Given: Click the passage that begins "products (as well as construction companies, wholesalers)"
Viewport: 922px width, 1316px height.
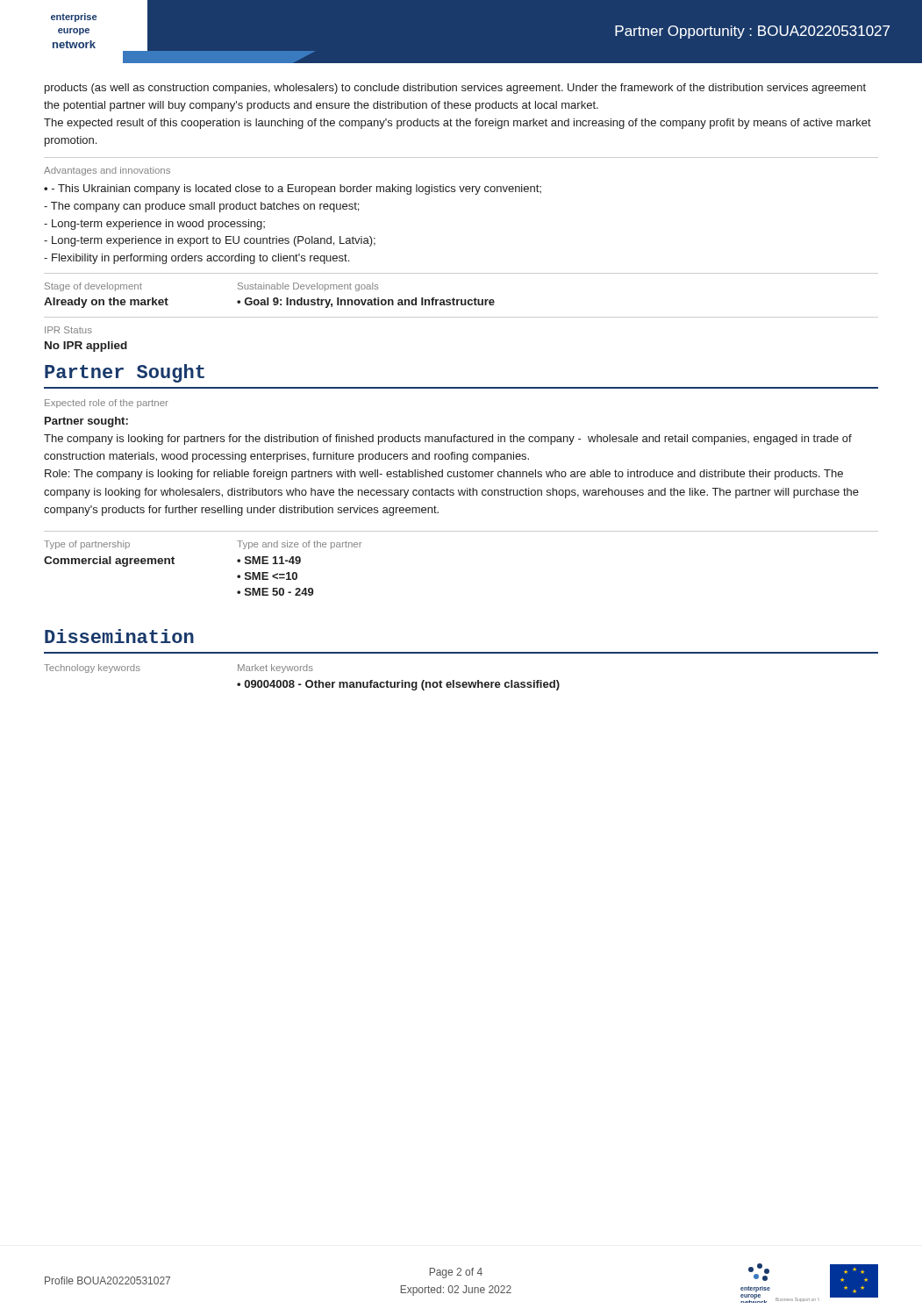Looking at the screenshot, I should point(457,114).
